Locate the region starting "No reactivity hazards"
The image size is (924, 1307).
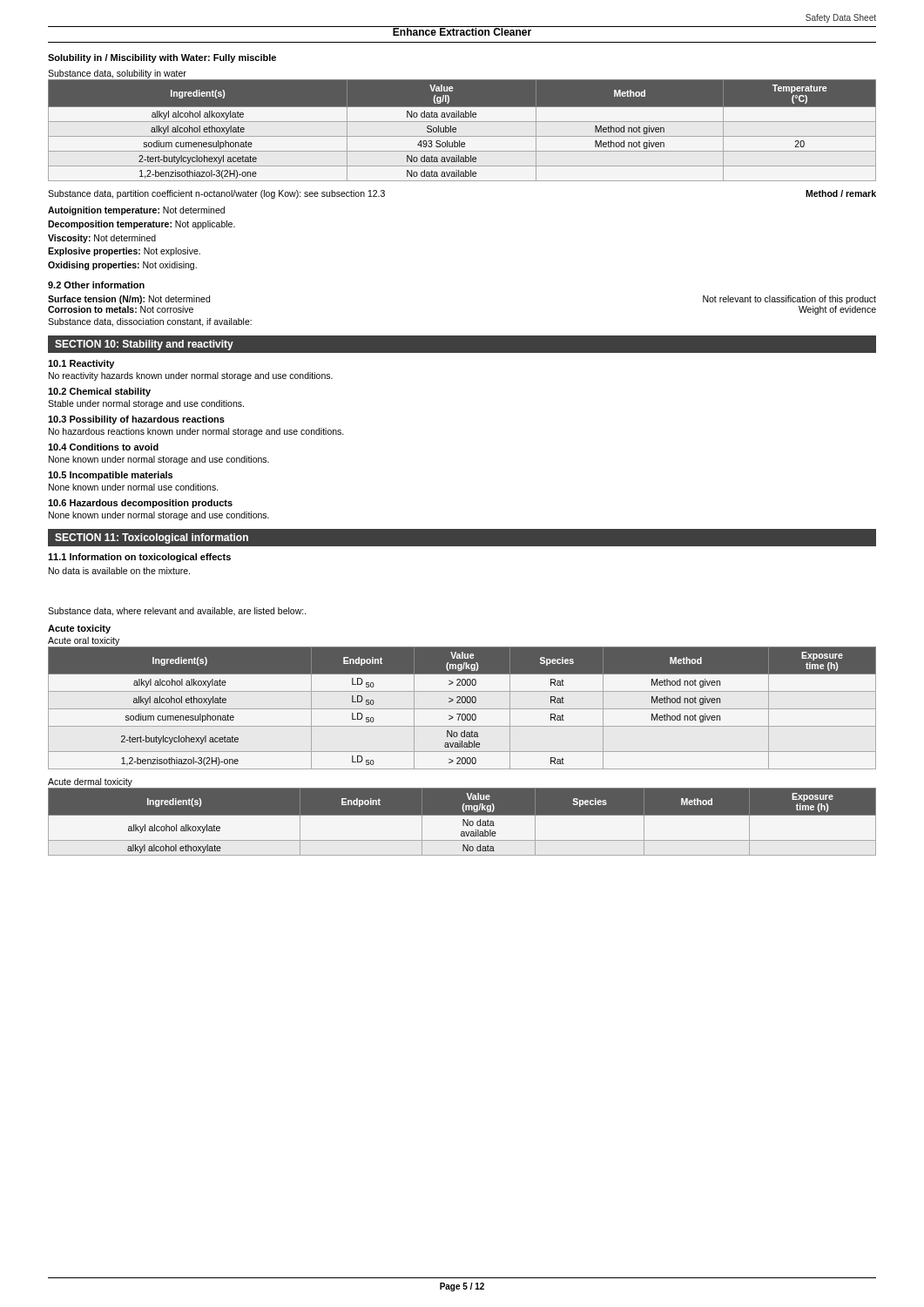[190, 375]
